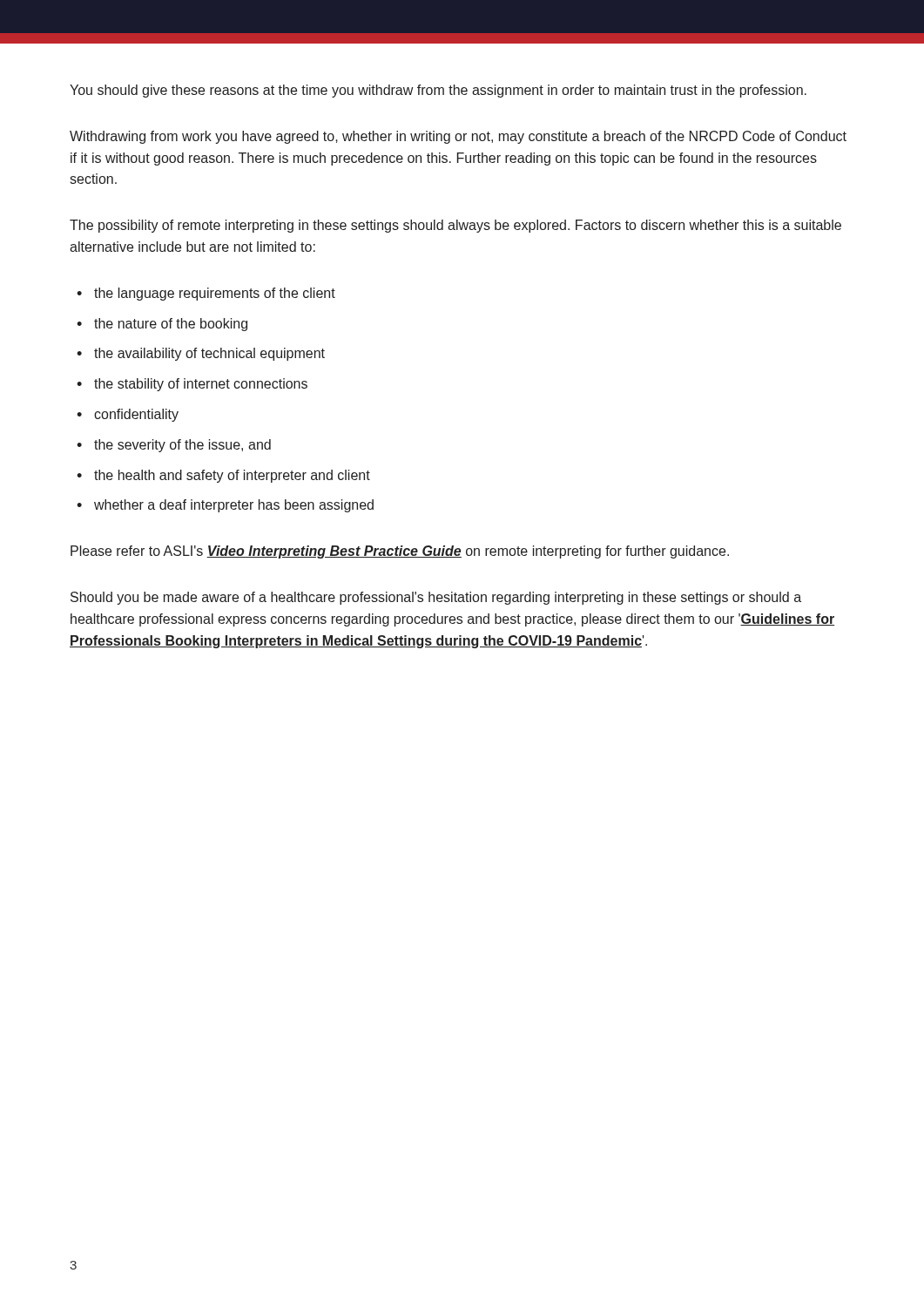Point to the text starting "the availability of technical equipment"

[209, 354]
